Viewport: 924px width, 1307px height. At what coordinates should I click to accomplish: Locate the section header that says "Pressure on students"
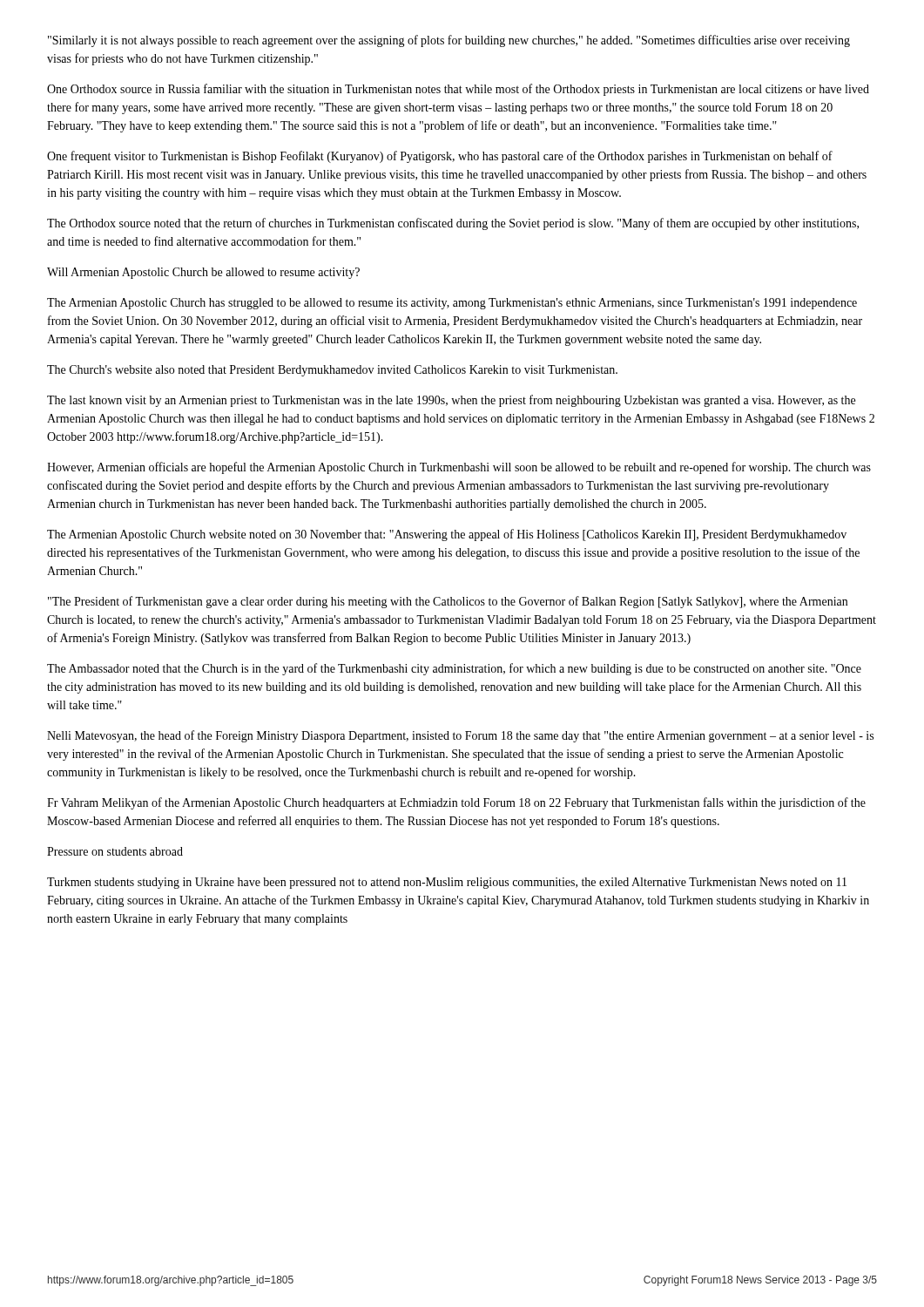tap(115, 852)
